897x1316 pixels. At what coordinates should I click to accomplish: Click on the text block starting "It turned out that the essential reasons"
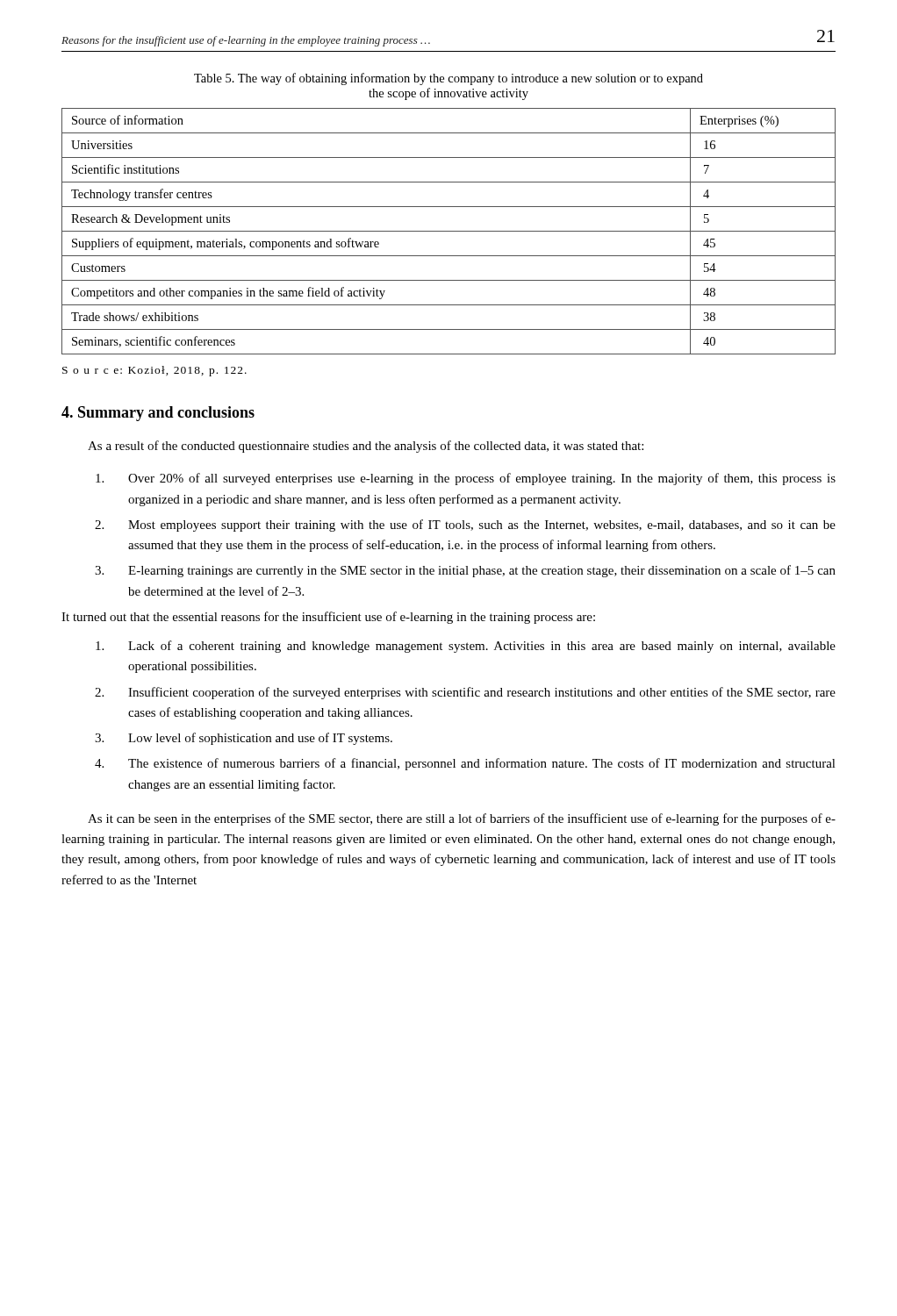point(448,617)
